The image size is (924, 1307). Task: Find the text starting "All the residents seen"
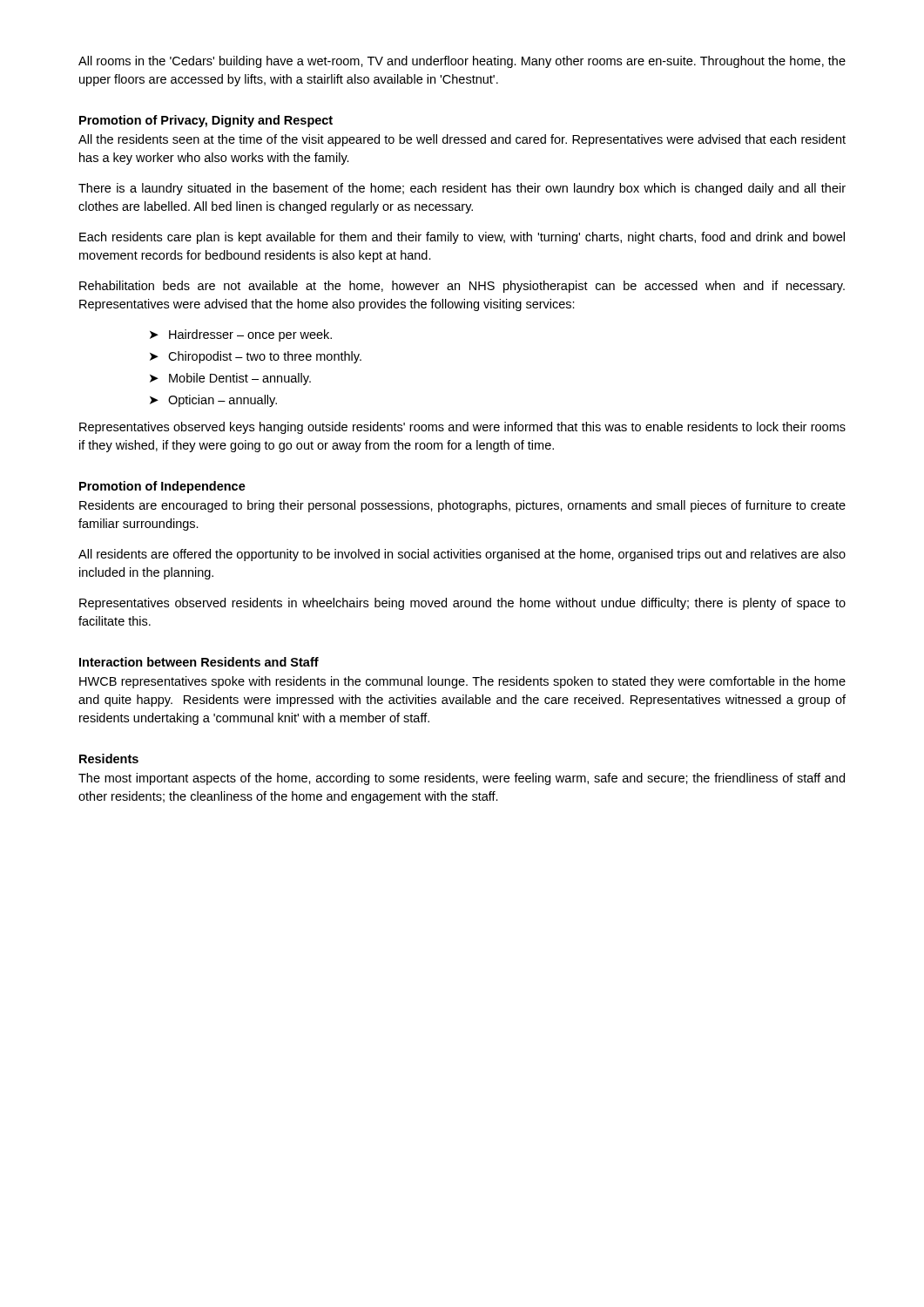point(462,149)
